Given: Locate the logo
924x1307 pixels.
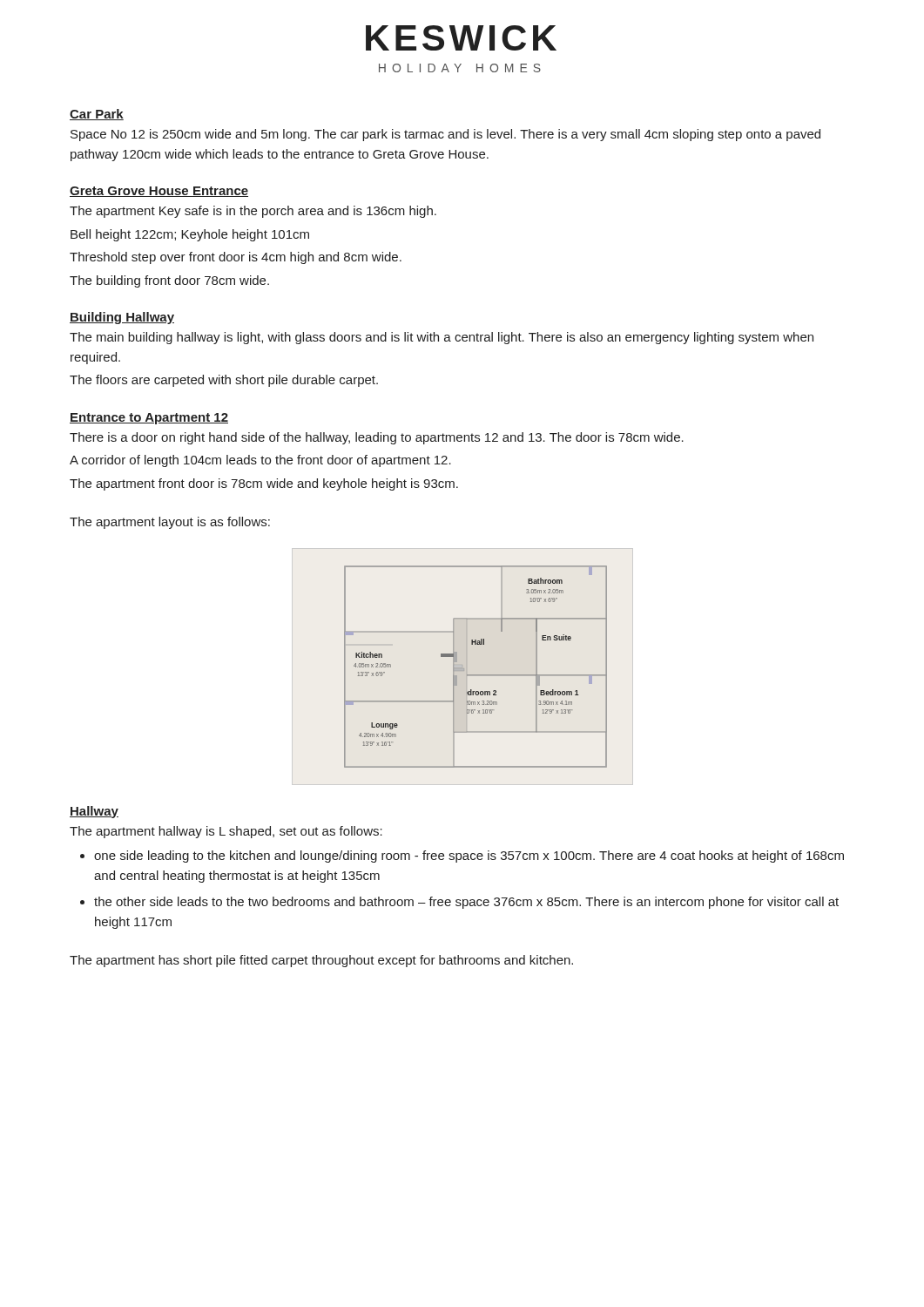Looking at the screenshot, I should 462,46.
